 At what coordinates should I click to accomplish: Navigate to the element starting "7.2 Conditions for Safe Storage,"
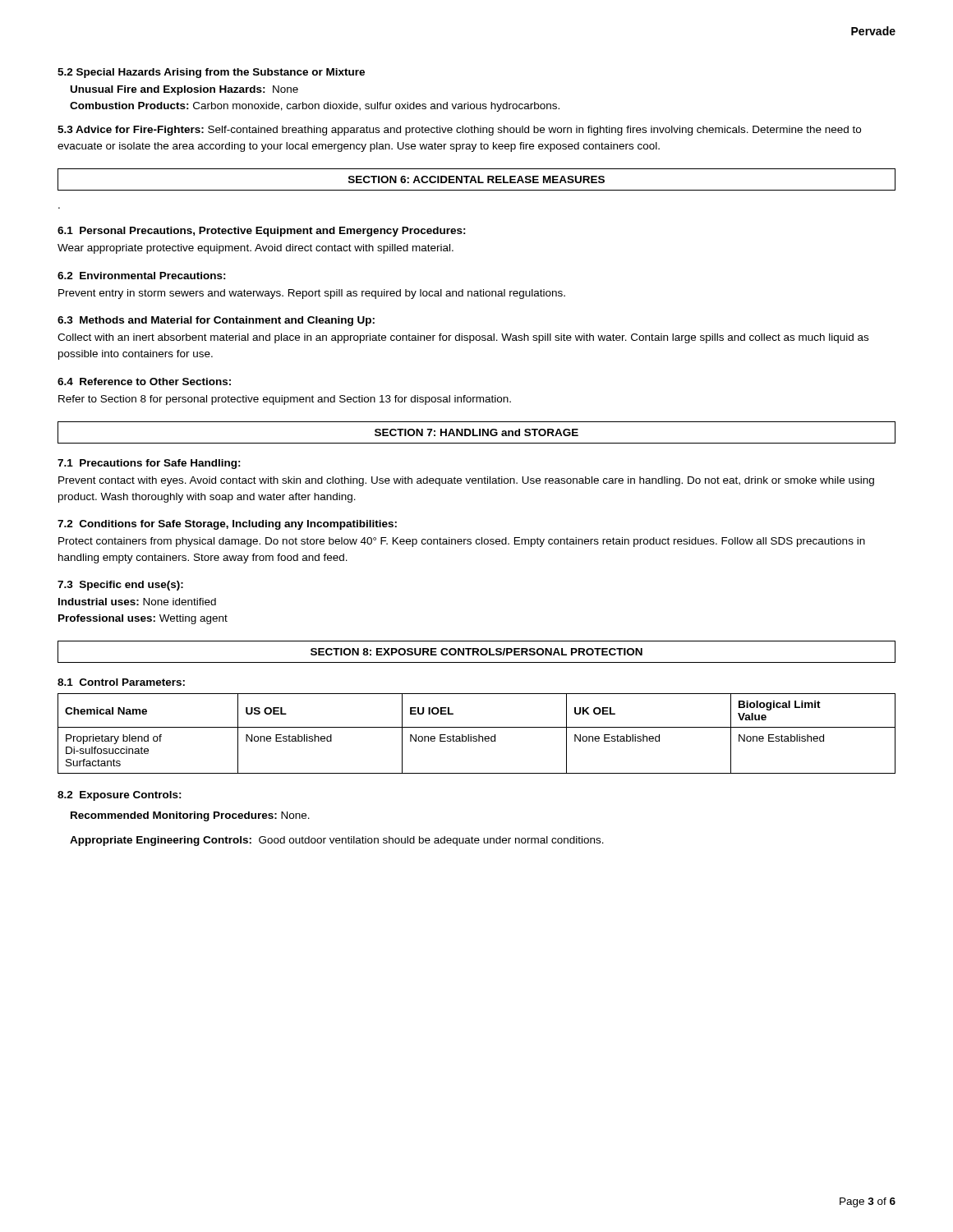pos(228,524)
